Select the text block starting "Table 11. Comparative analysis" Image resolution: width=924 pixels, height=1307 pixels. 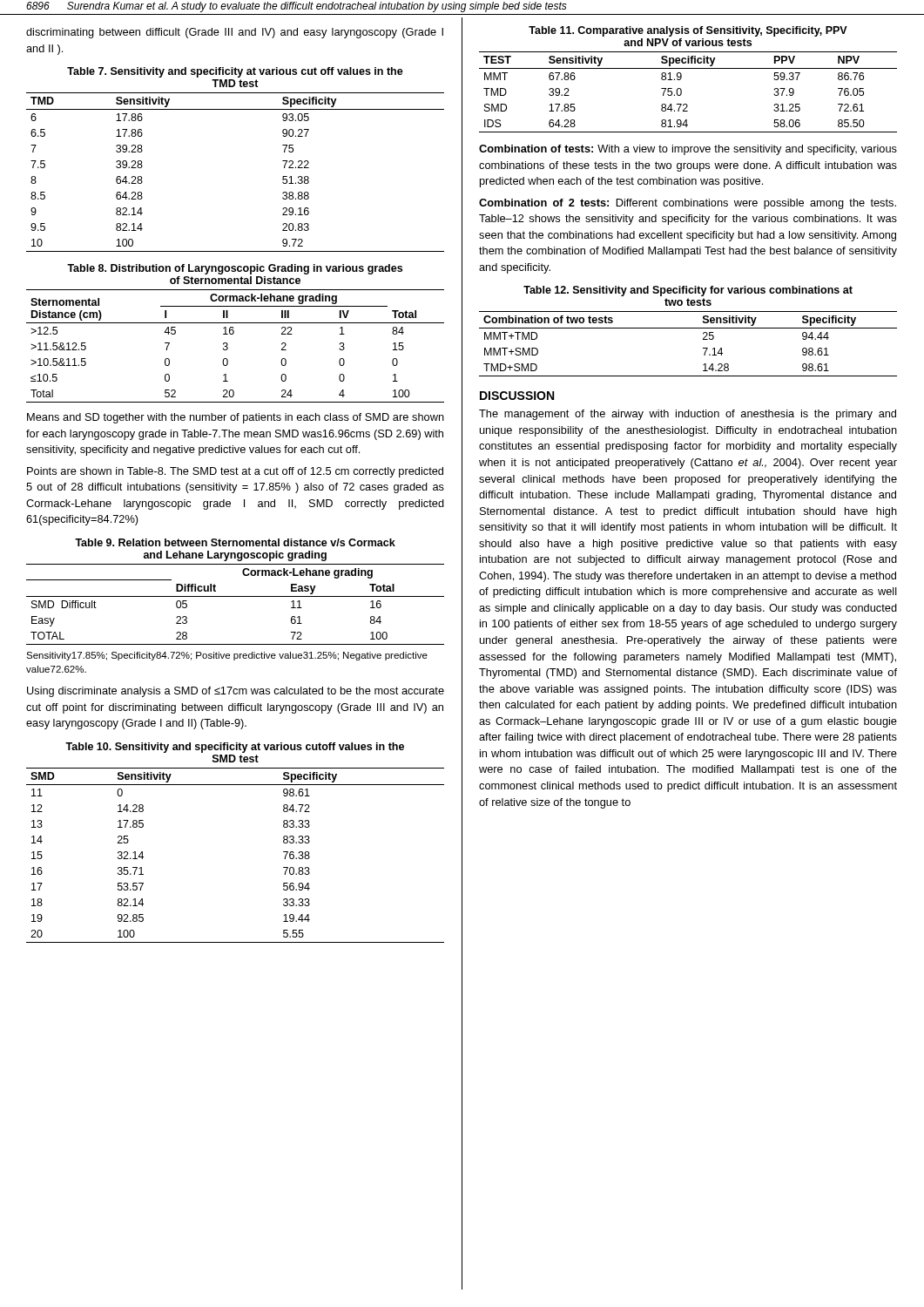(x=688, y=37)
